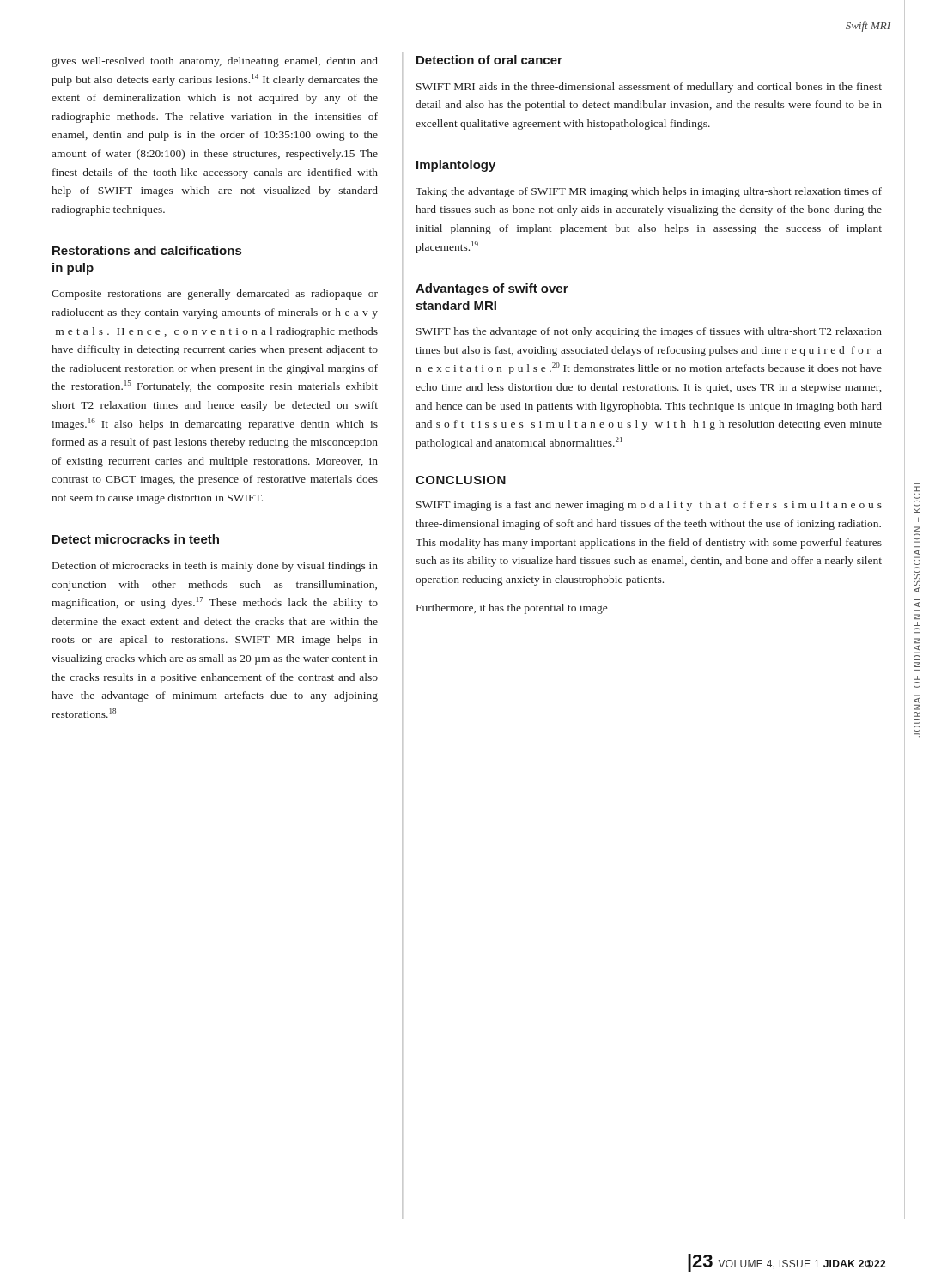Image resolution: width=929 pixels, height=1288 pixels.
Task: Select the passage starting "Composite restorations are"
Action: pyautogui.click(x=215, y=395)
